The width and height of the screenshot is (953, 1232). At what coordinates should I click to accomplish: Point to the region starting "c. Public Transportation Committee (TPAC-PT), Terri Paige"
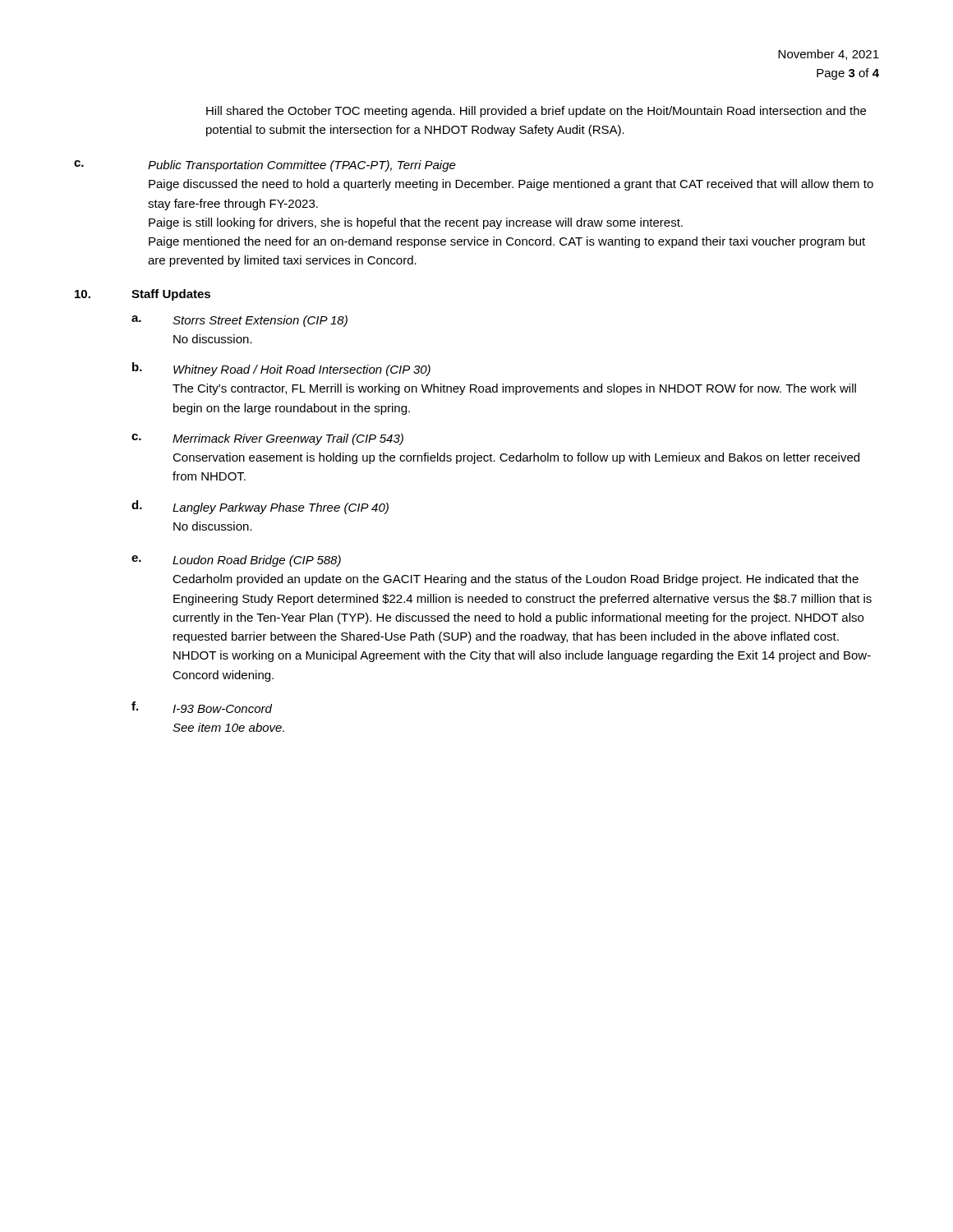[x=476, y=213]
